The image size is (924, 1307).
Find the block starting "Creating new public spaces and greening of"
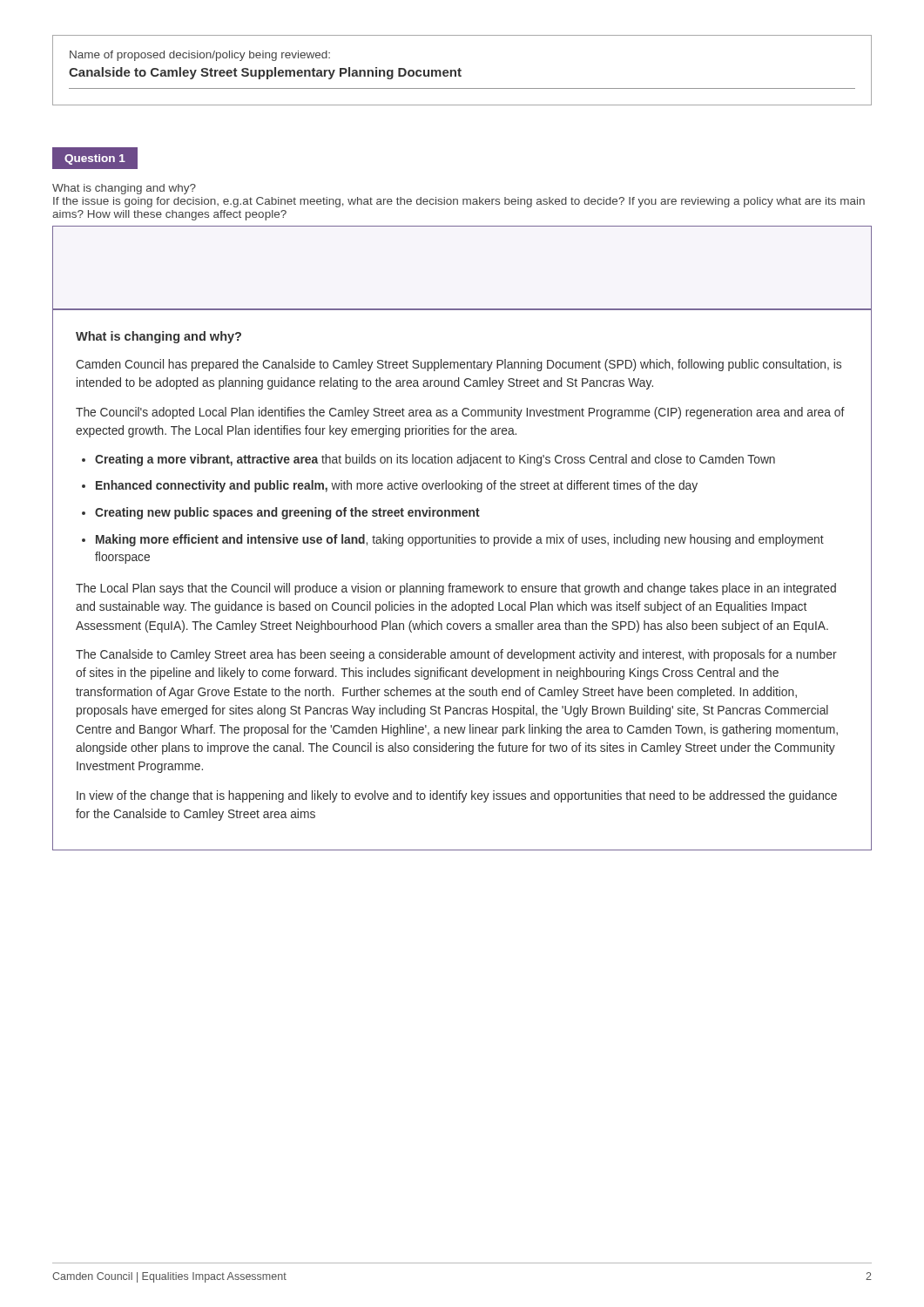pos(287,513)
